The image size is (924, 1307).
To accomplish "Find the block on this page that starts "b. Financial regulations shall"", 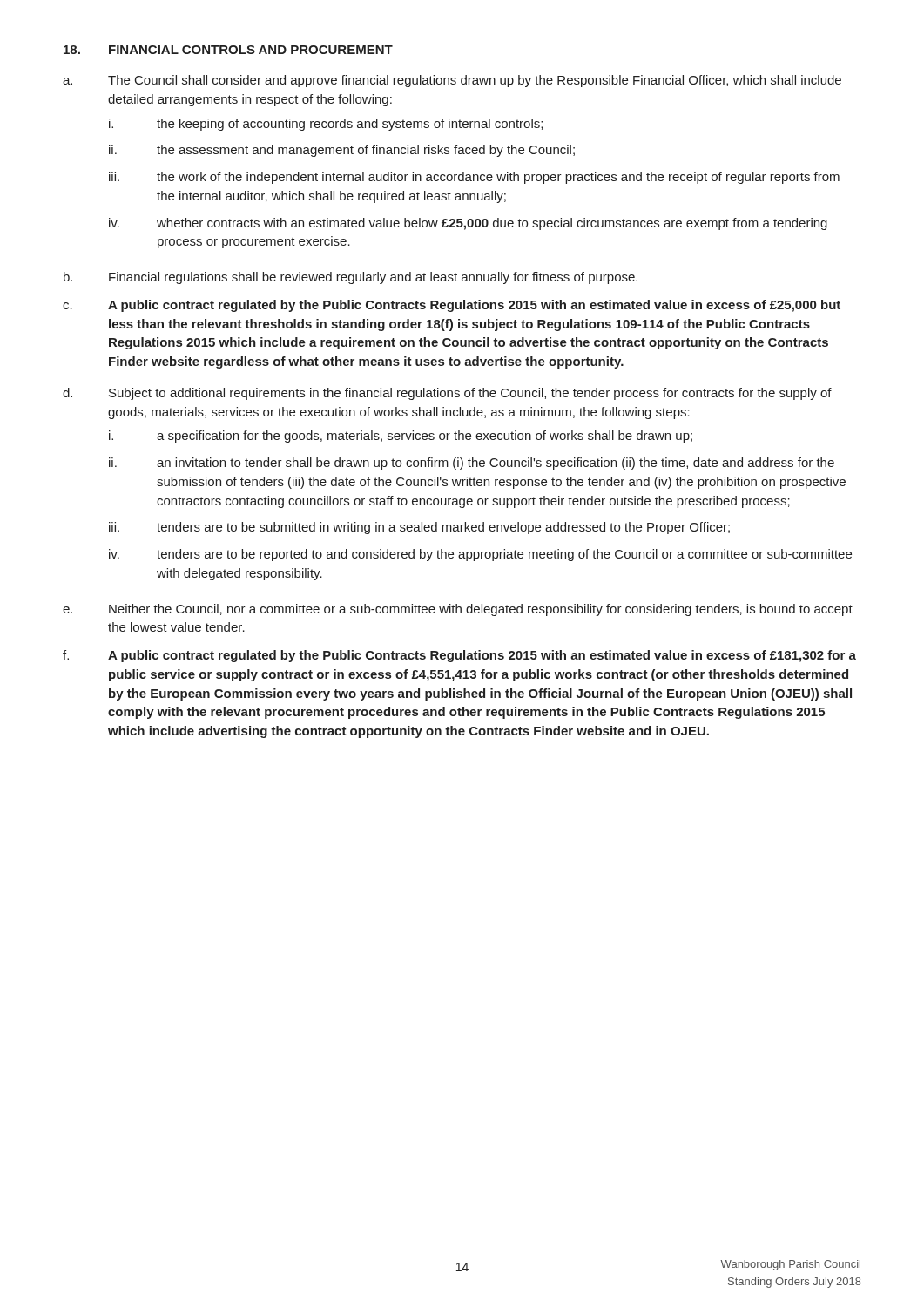I will point(462,277).
